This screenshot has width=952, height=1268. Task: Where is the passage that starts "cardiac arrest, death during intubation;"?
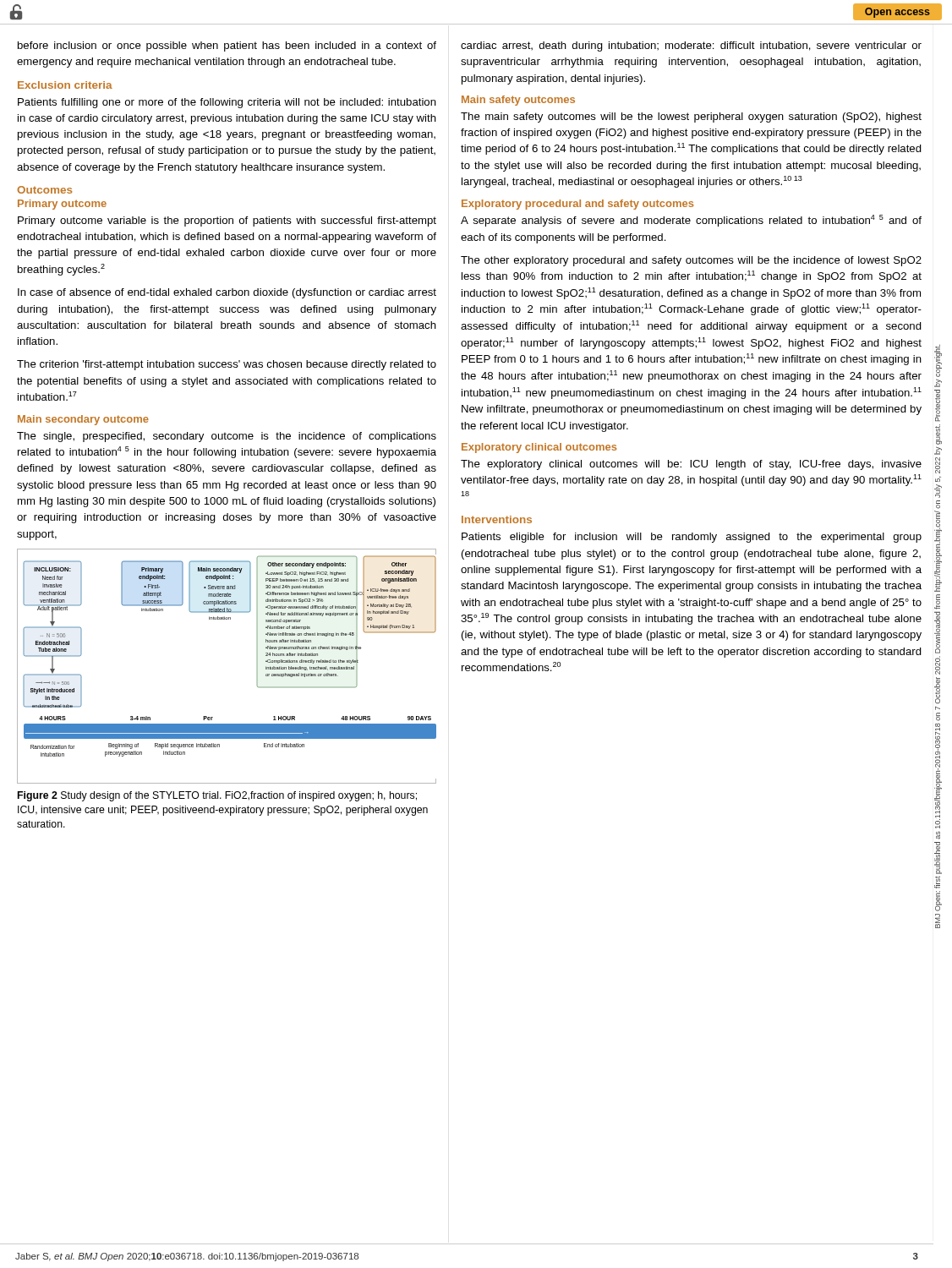pyautogui.click(x=691, y=62)
